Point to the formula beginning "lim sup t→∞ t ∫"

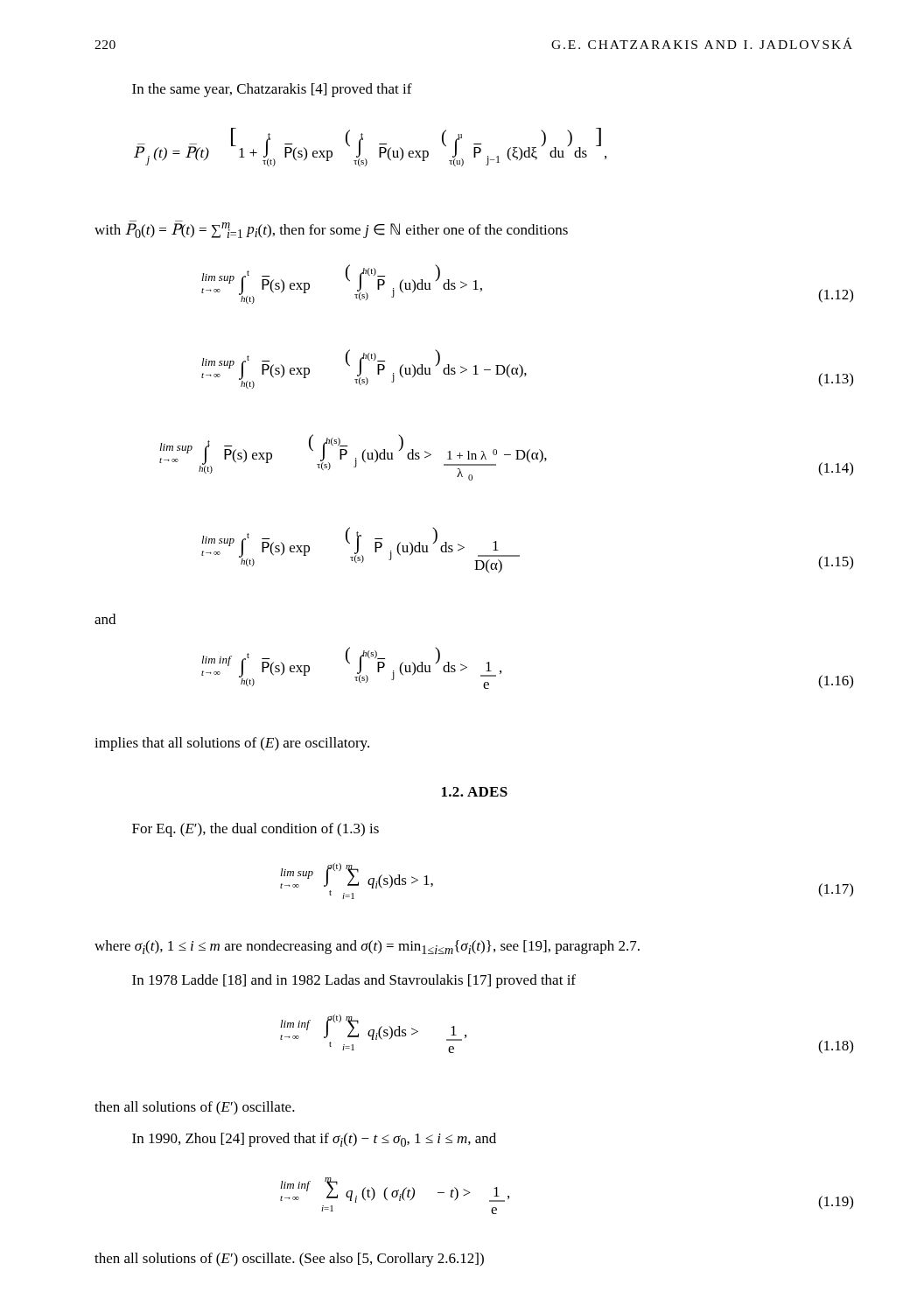click(504, 463)
